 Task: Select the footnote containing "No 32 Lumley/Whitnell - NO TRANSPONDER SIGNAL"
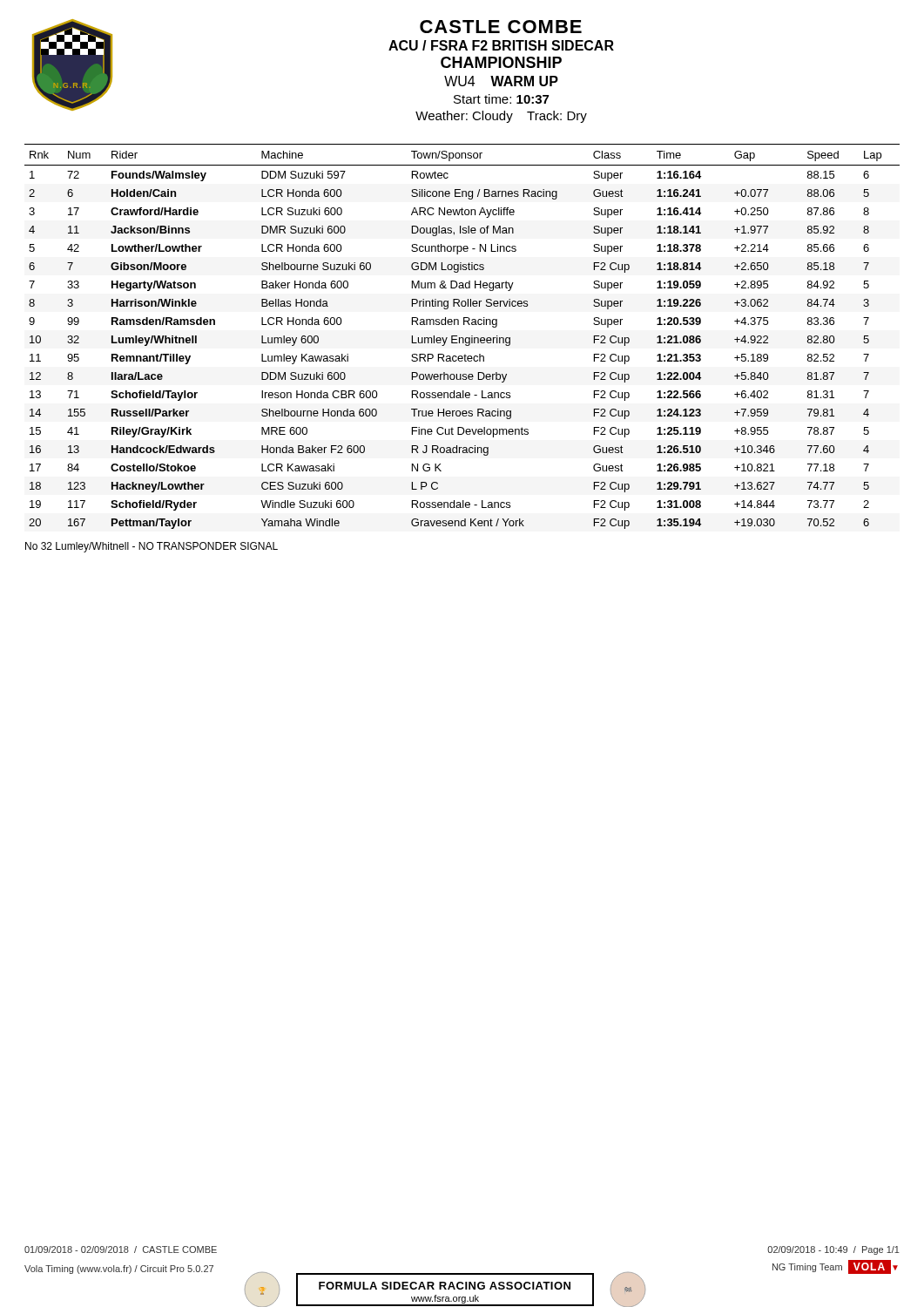[151, 546]
